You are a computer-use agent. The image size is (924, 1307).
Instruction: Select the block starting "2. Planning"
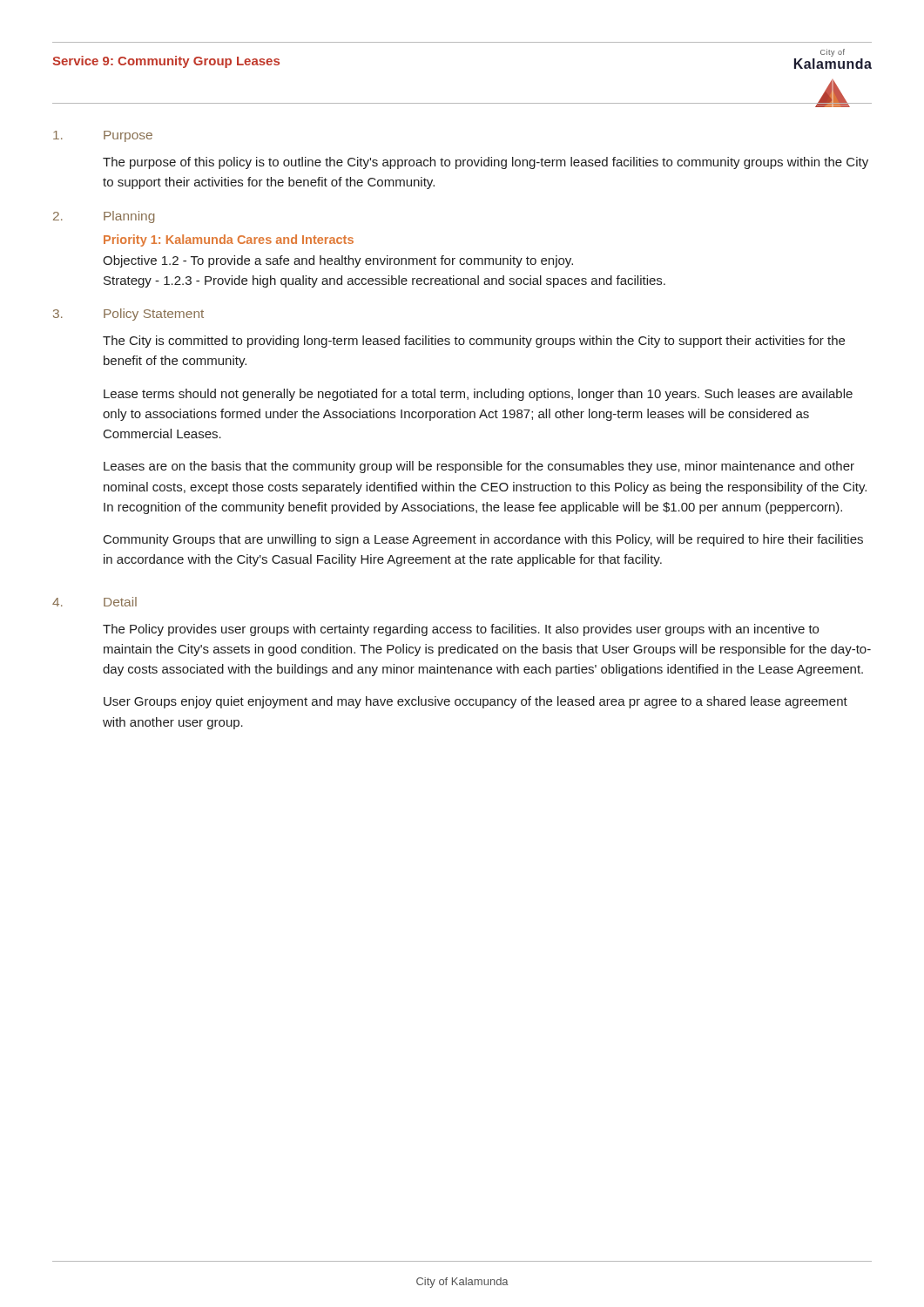click(104, 216)
